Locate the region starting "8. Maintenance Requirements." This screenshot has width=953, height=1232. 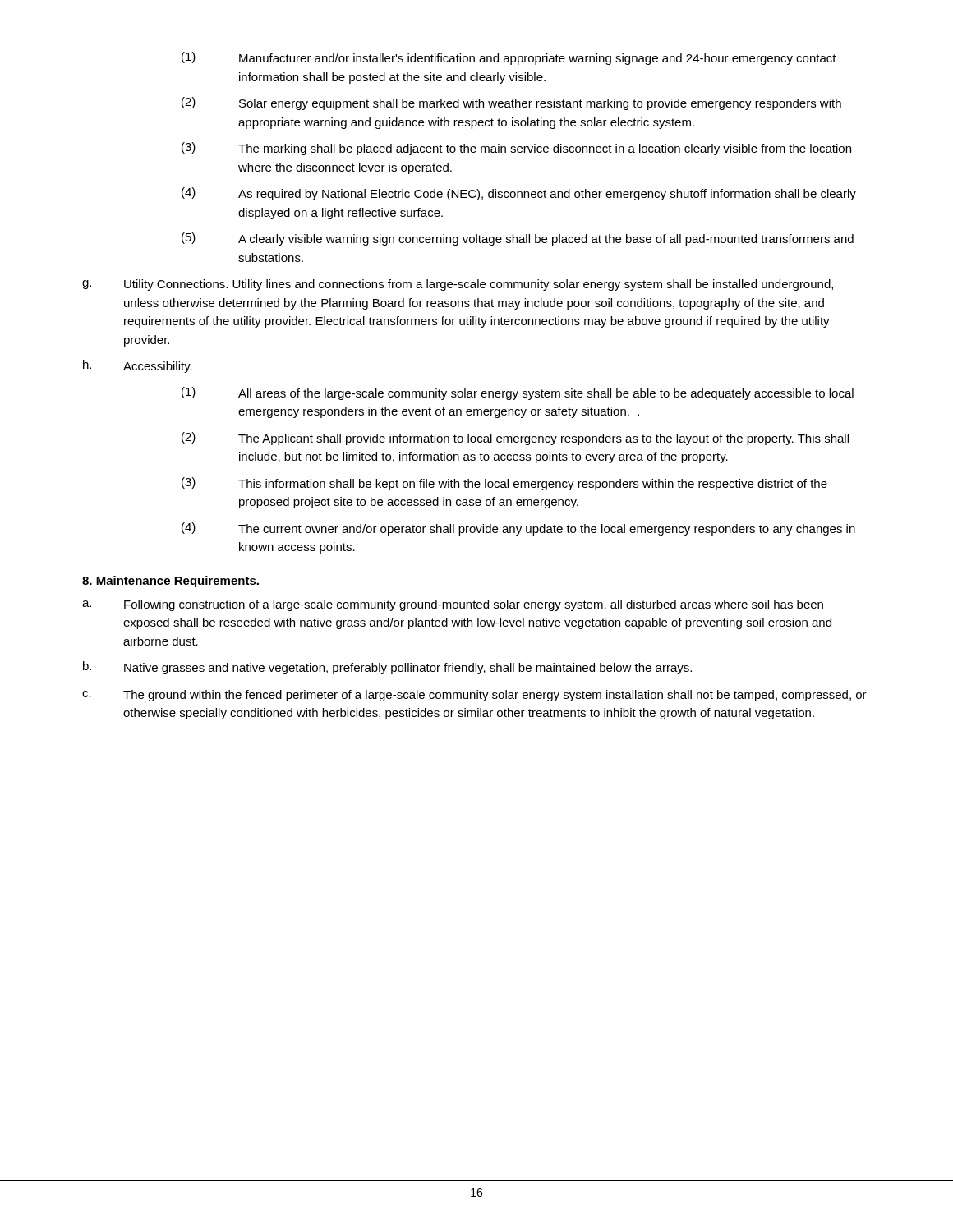[171, 580]
